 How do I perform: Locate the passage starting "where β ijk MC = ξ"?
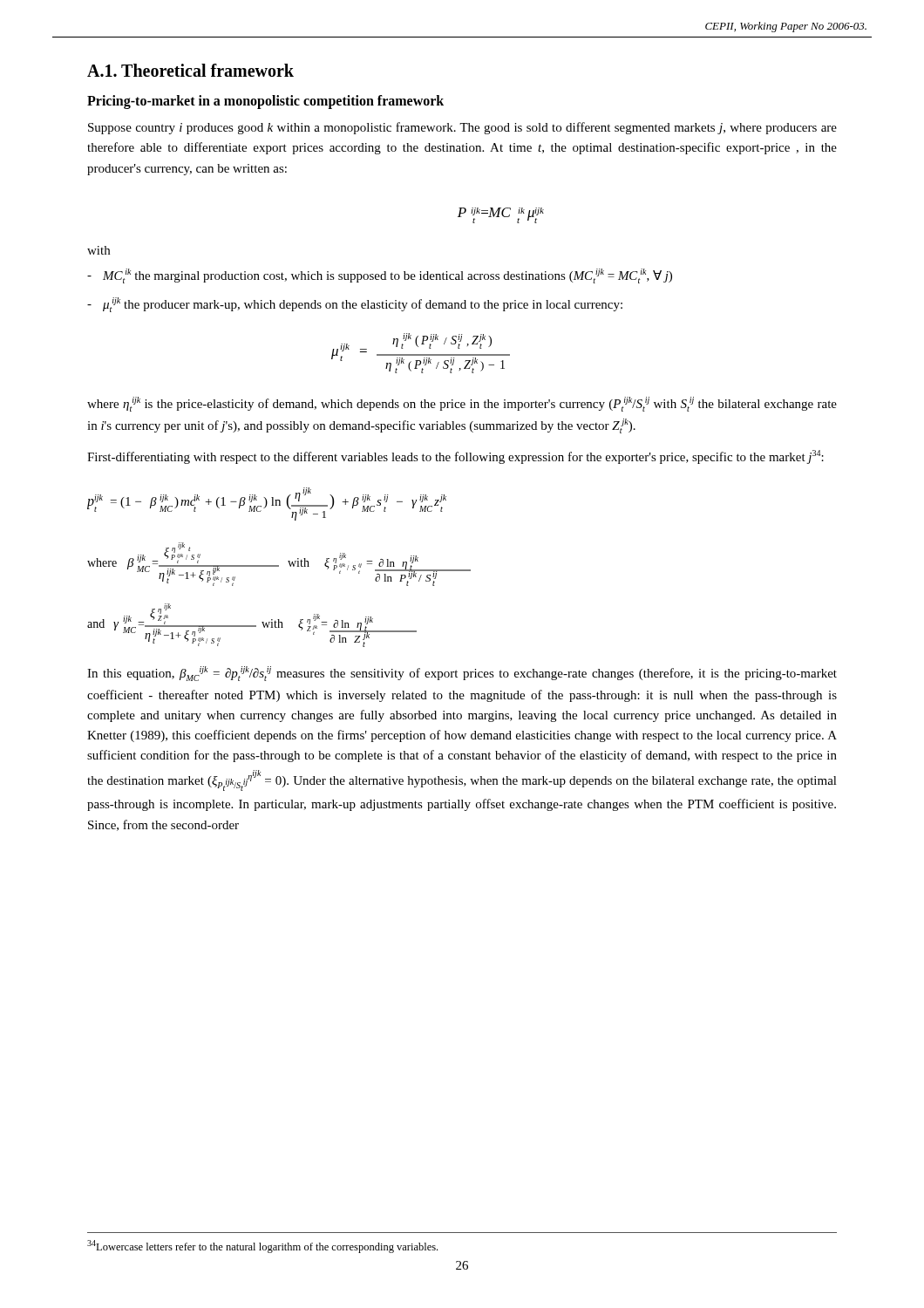pos(418,562)
